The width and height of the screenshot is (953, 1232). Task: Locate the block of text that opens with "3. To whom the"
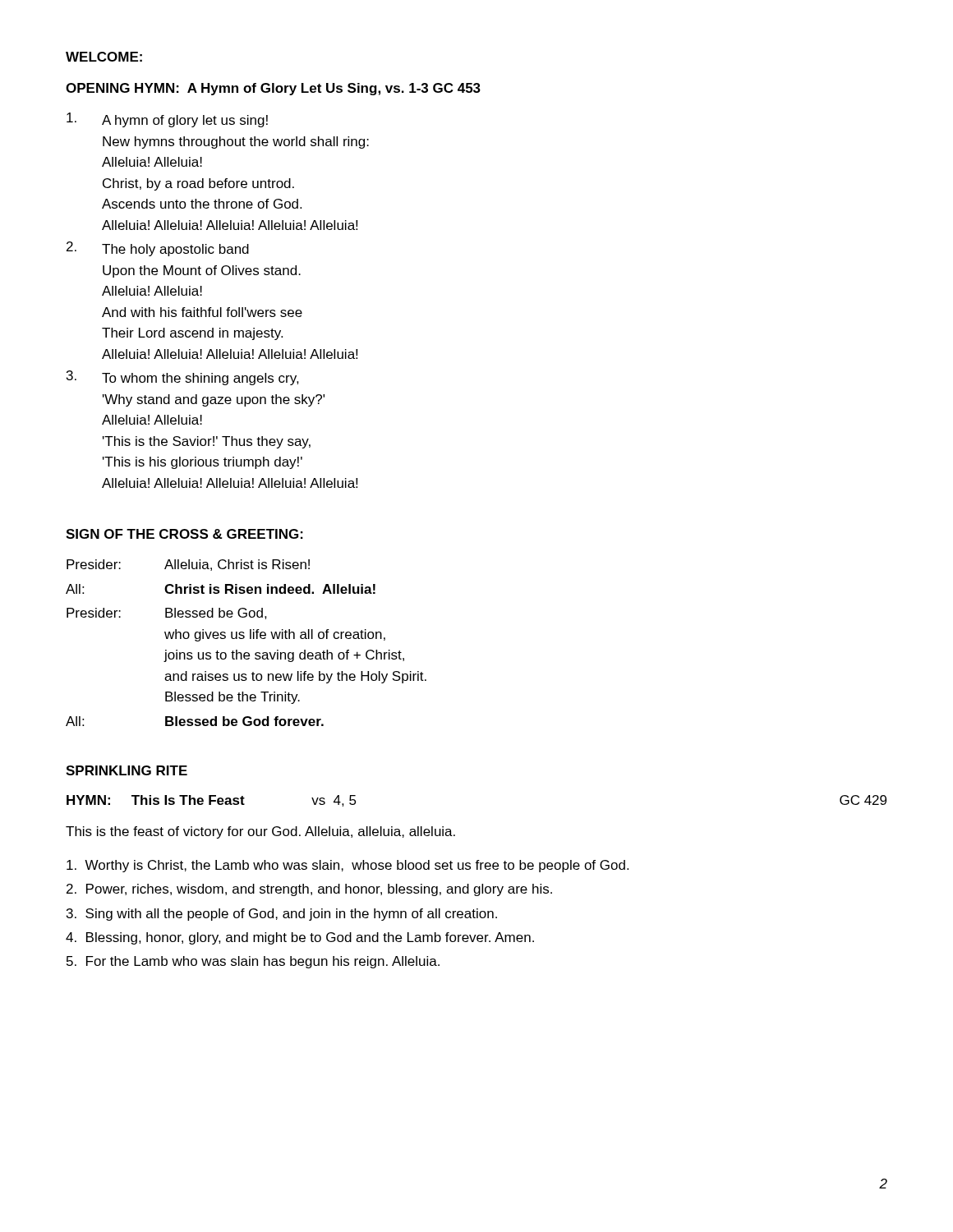[212, 431]
